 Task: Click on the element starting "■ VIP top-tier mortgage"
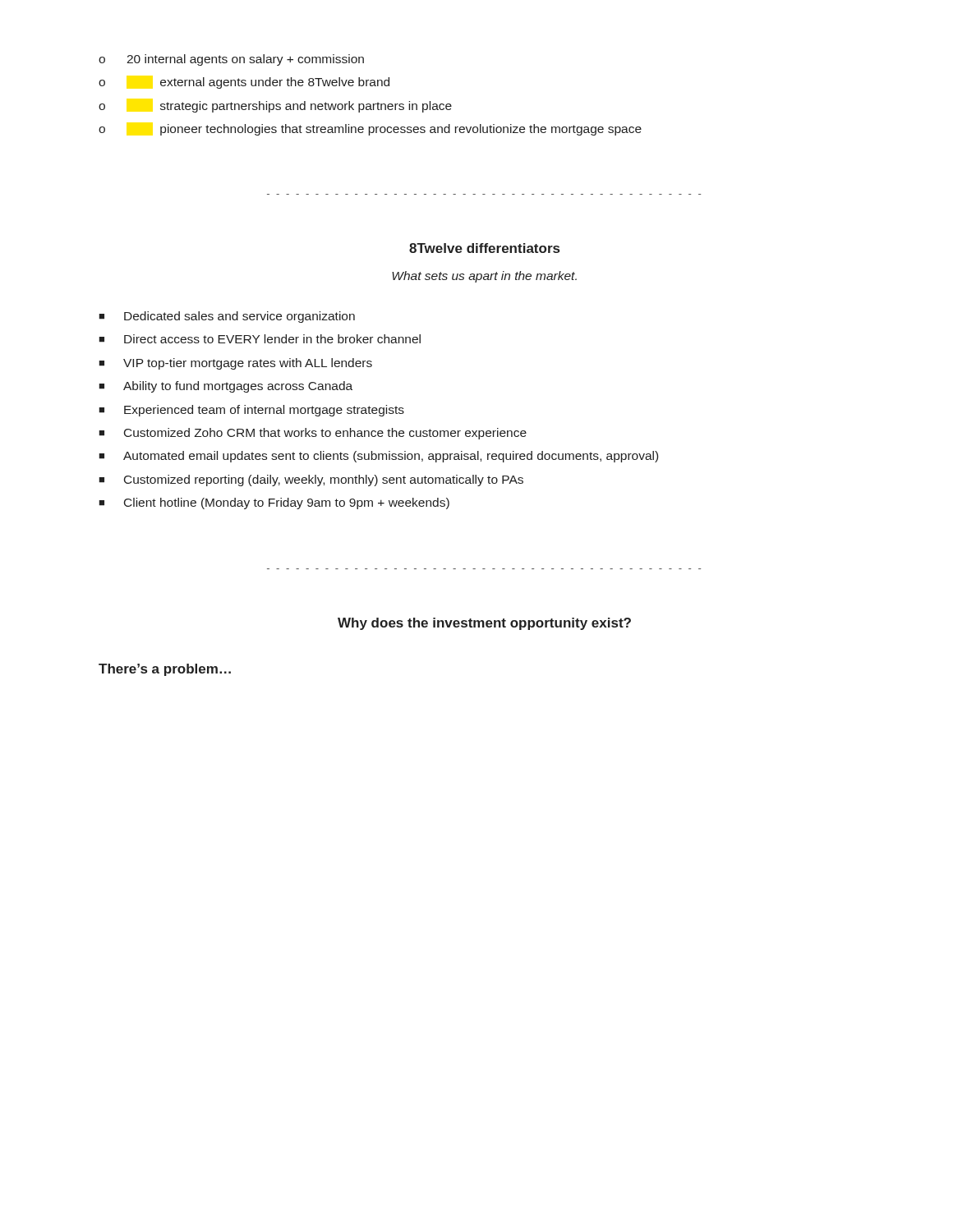pyautogui.click(x=235, y=363)
